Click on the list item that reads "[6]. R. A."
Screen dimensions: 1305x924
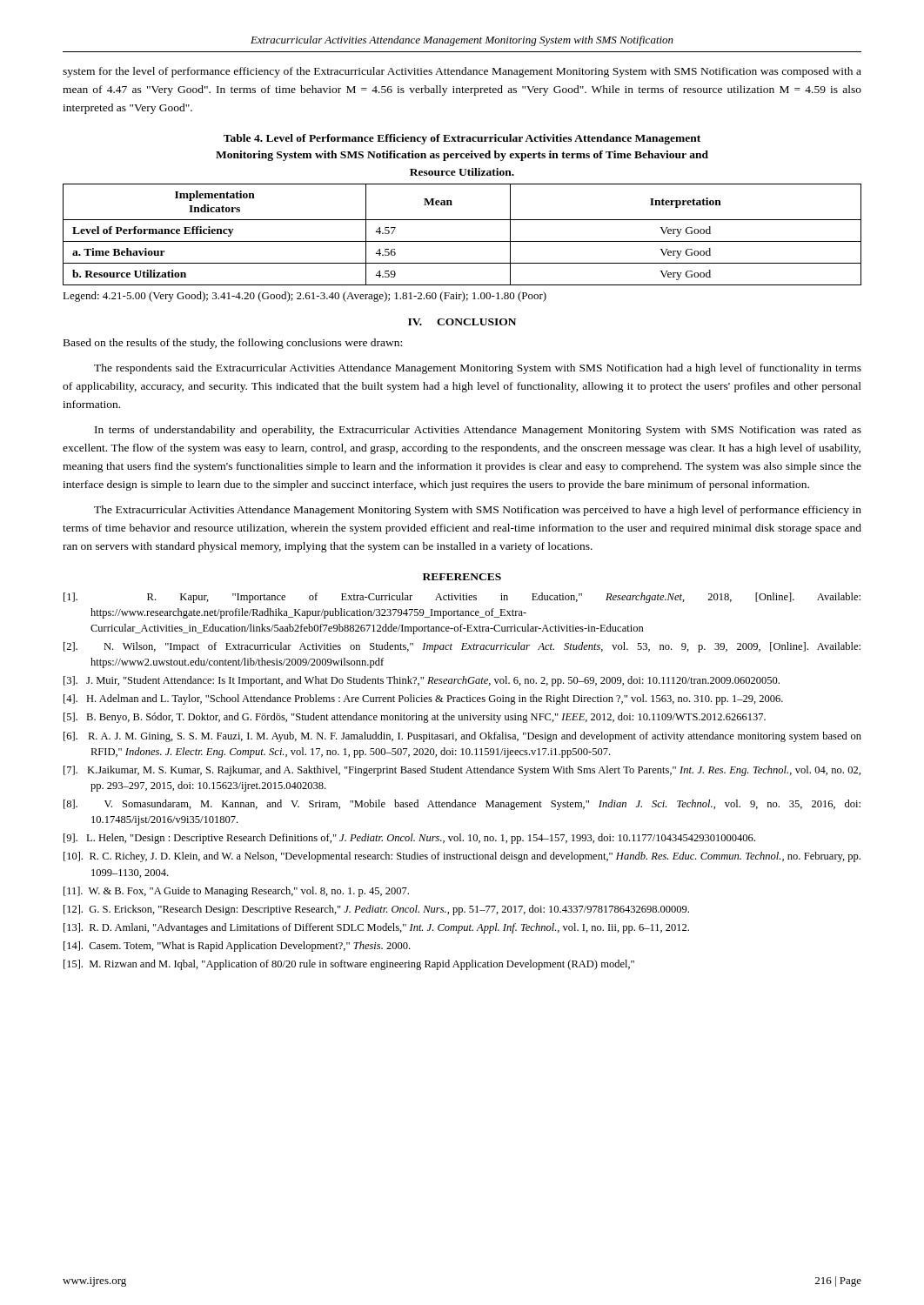point(462,744)
